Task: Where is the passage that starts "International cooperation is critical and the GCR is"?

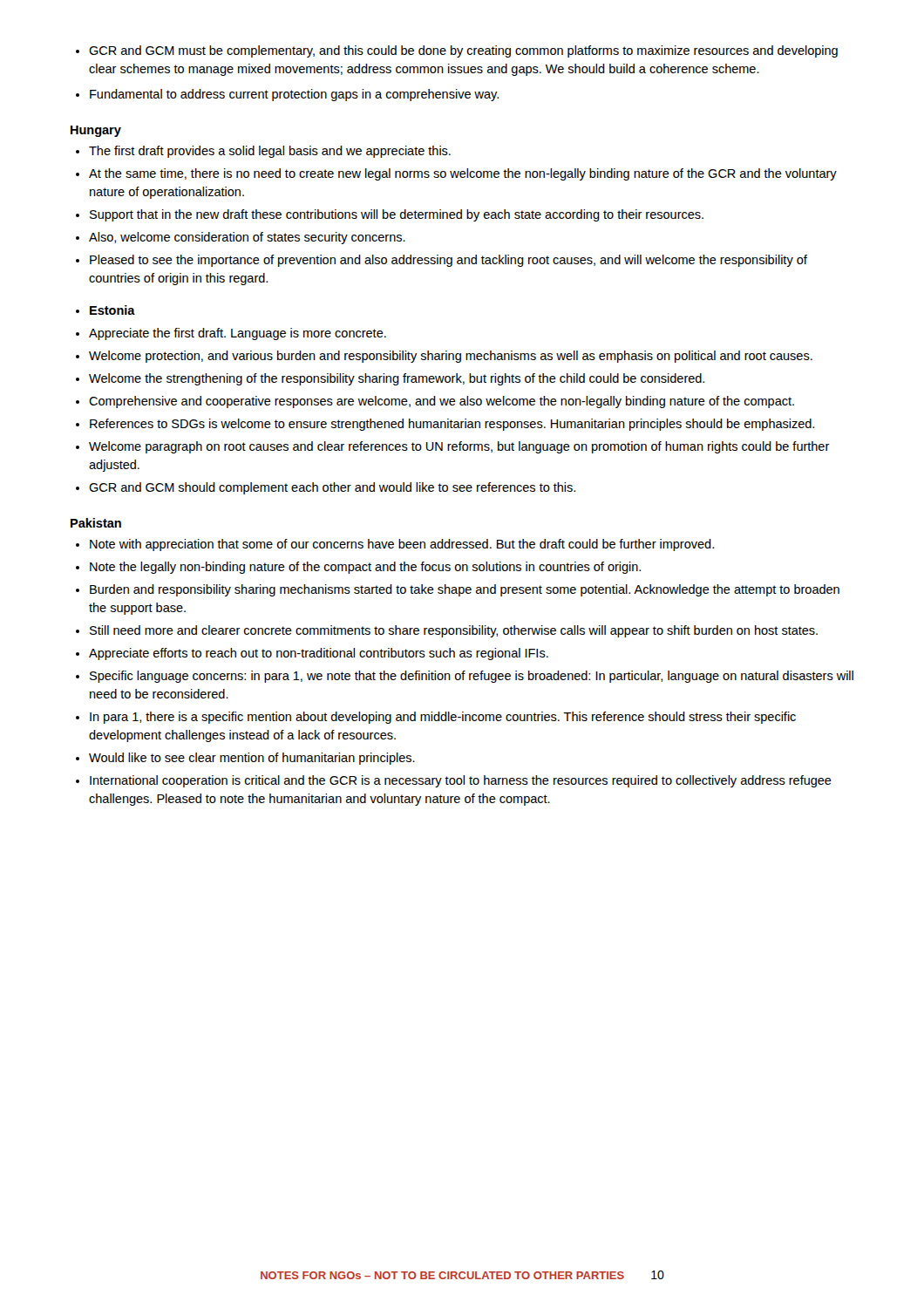Action: (x=460, y=790)
